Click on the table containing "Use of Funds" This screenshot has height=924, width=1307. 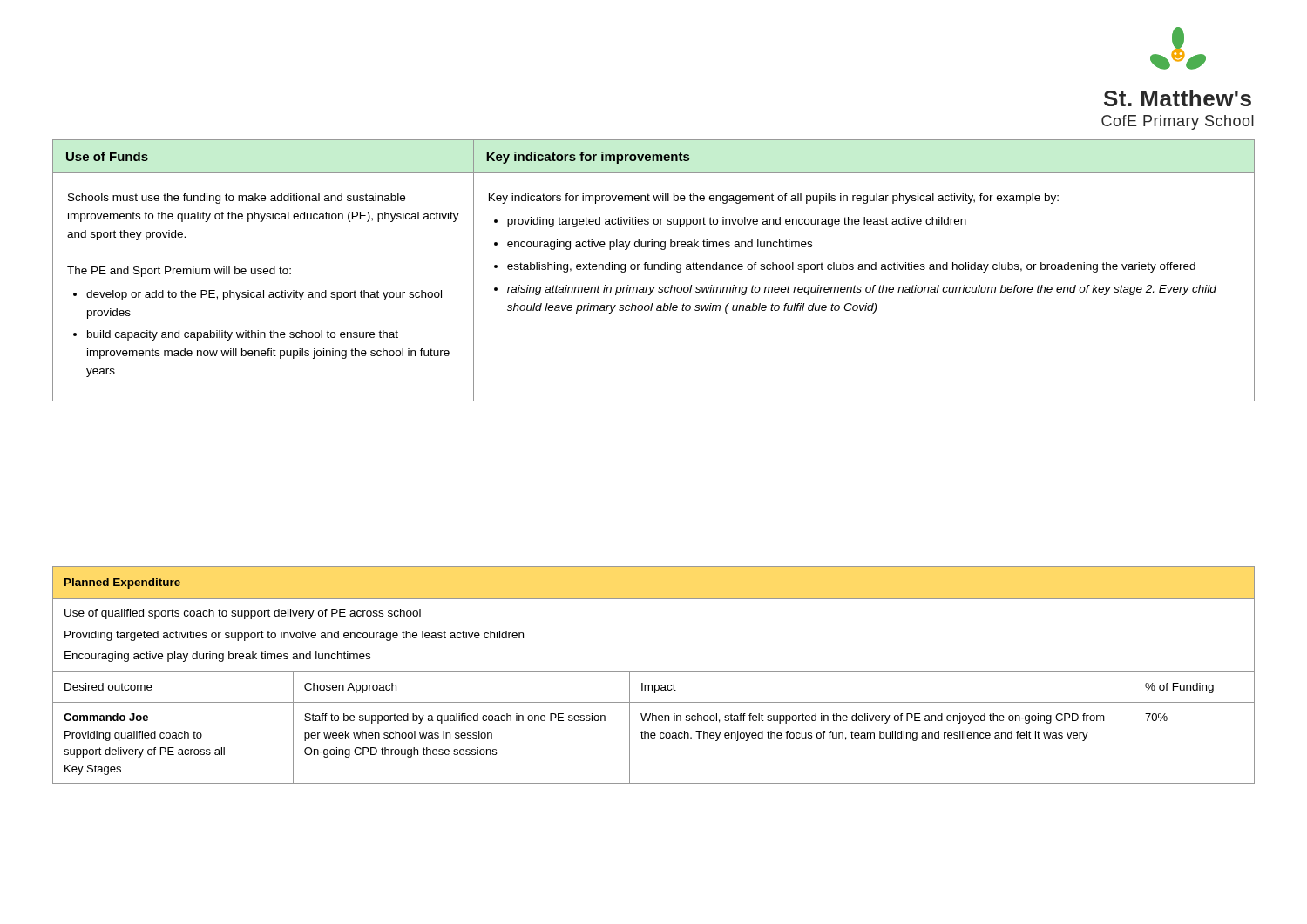(654, 271)
